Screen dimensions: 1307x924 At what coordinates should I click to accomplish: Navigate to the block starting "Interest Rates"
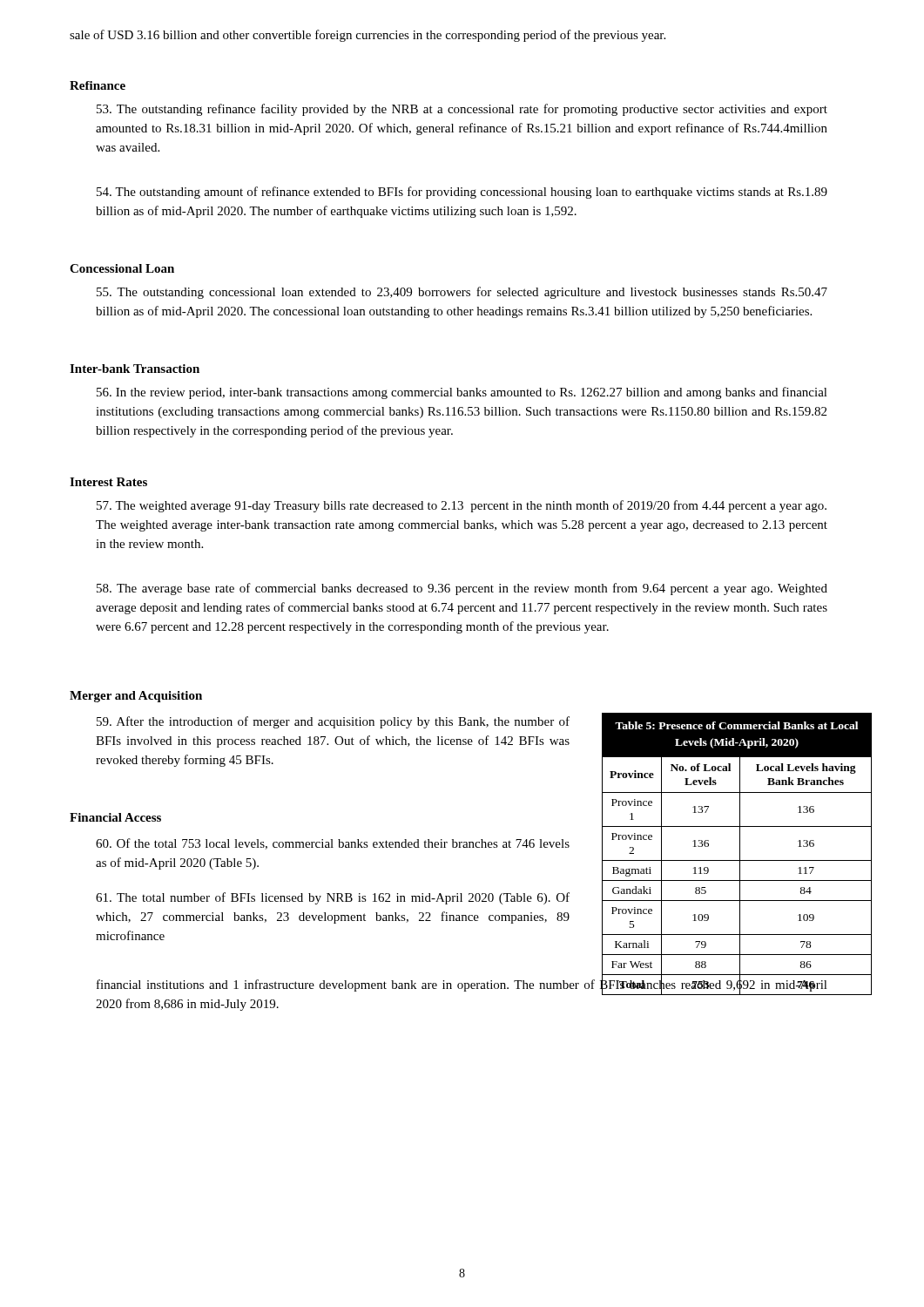[x=109, y=482]
